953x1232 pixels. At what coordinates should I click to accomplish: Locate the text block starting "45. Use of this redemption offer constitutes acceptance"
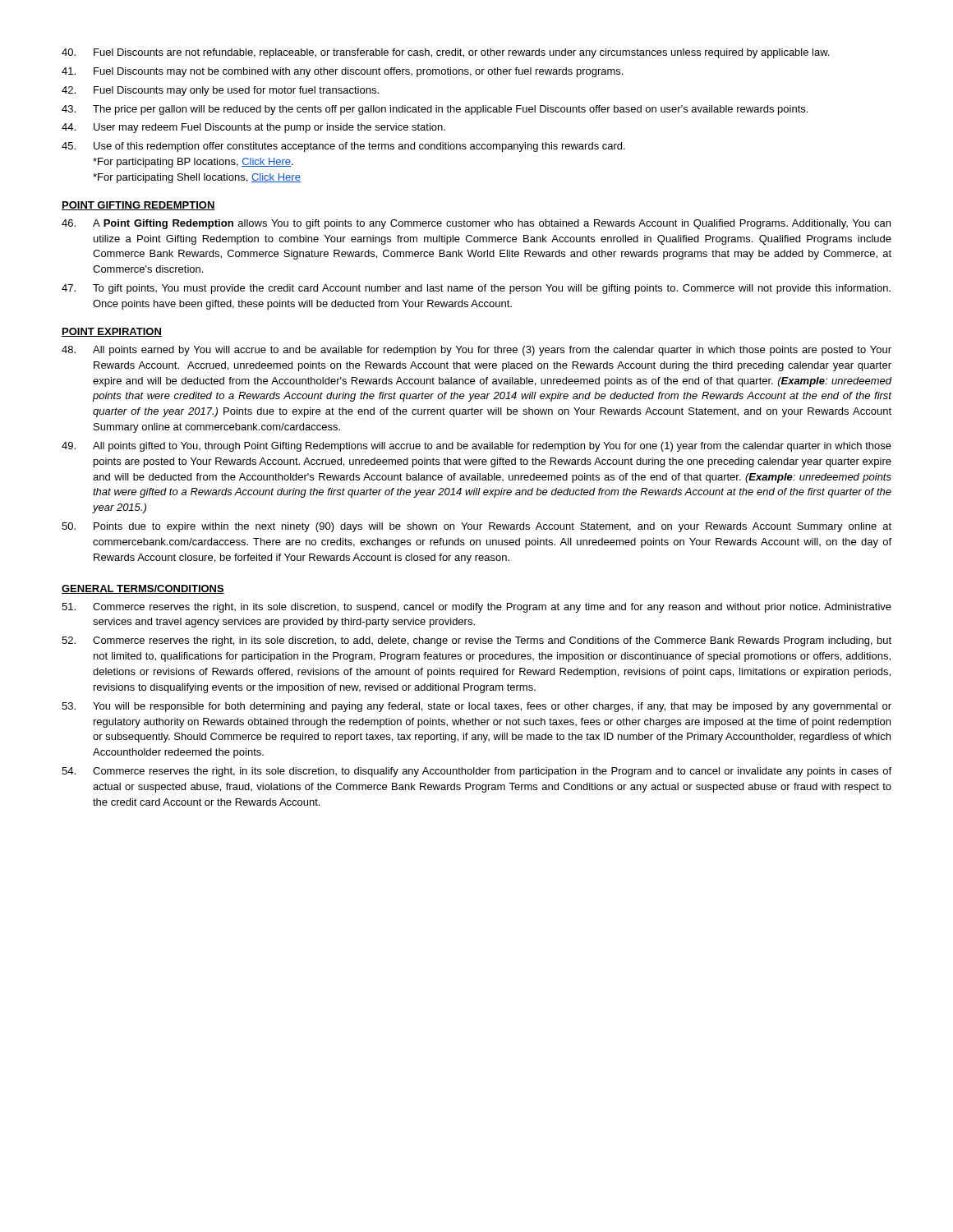pos(343,147)
